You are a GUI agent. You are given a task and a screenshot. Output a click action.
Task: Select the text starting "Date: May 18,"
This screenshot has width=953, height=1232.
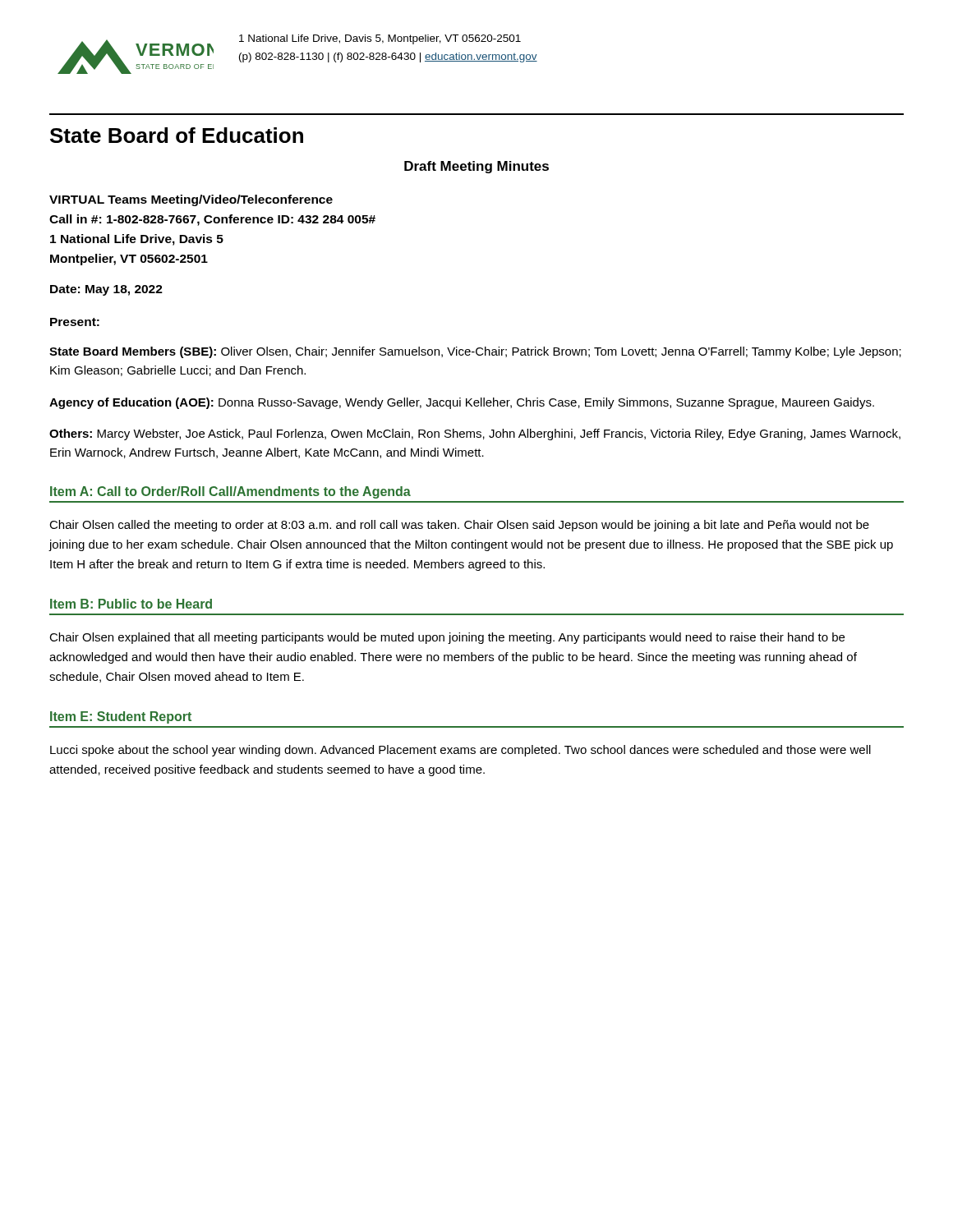pyautogui.click(x=106, y=290)
